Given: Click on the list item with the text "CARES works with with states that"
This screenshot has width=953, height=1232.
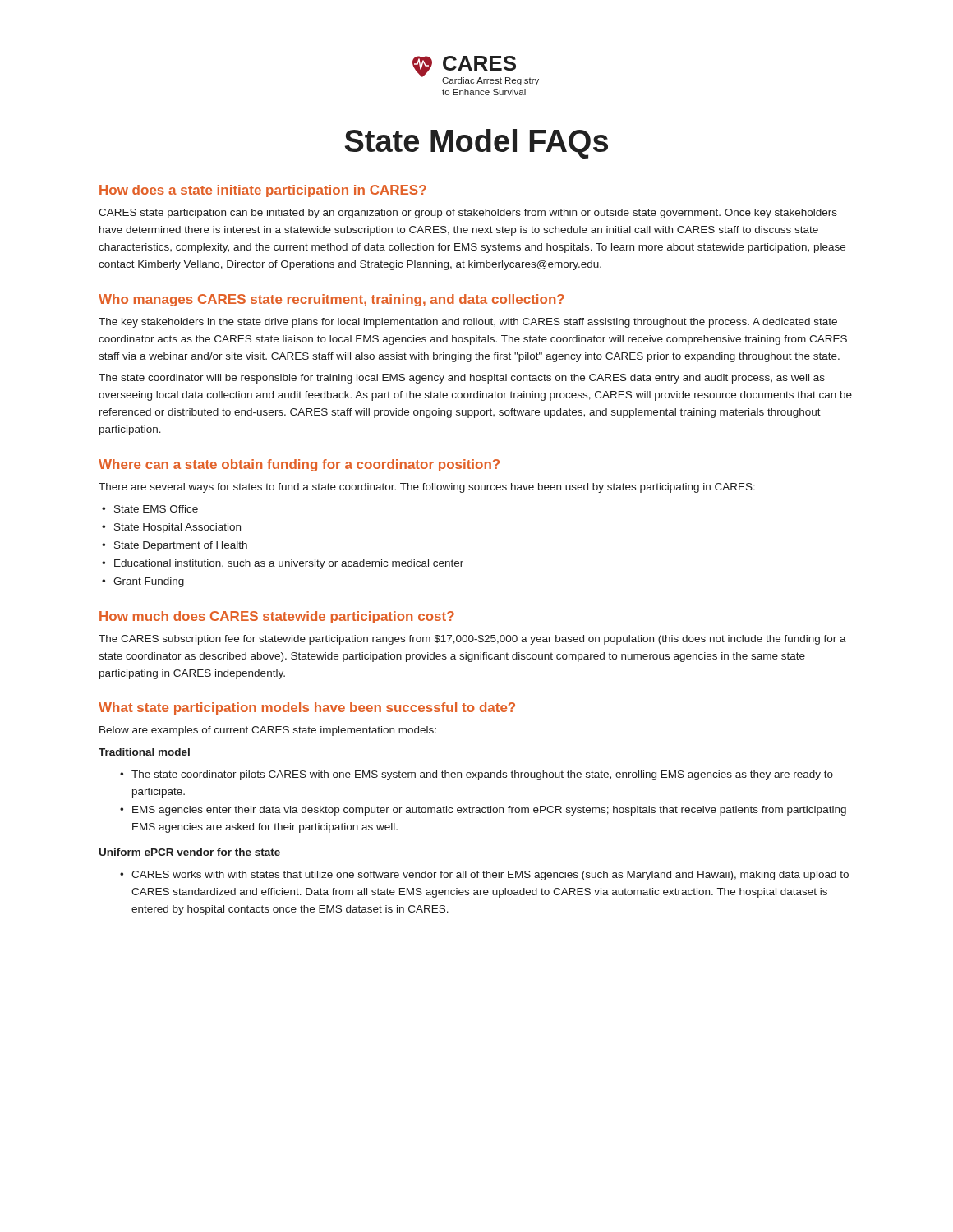Looking at the screenshot, I should pyautogui.click(x=490, y=891).
